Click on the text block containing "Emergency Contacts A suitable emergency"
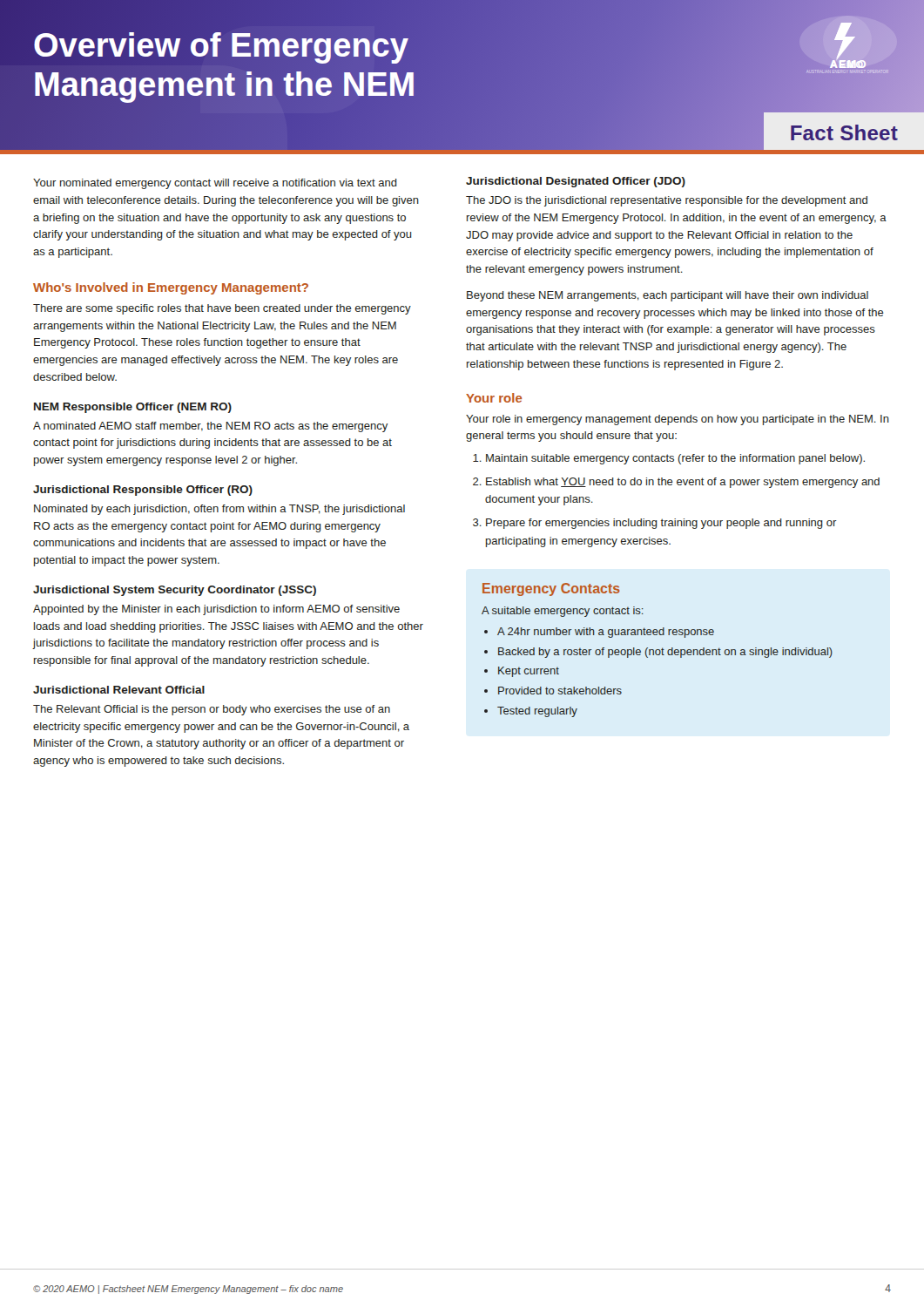The width and height of the screenshot is (924, 1307). [678, 651]
